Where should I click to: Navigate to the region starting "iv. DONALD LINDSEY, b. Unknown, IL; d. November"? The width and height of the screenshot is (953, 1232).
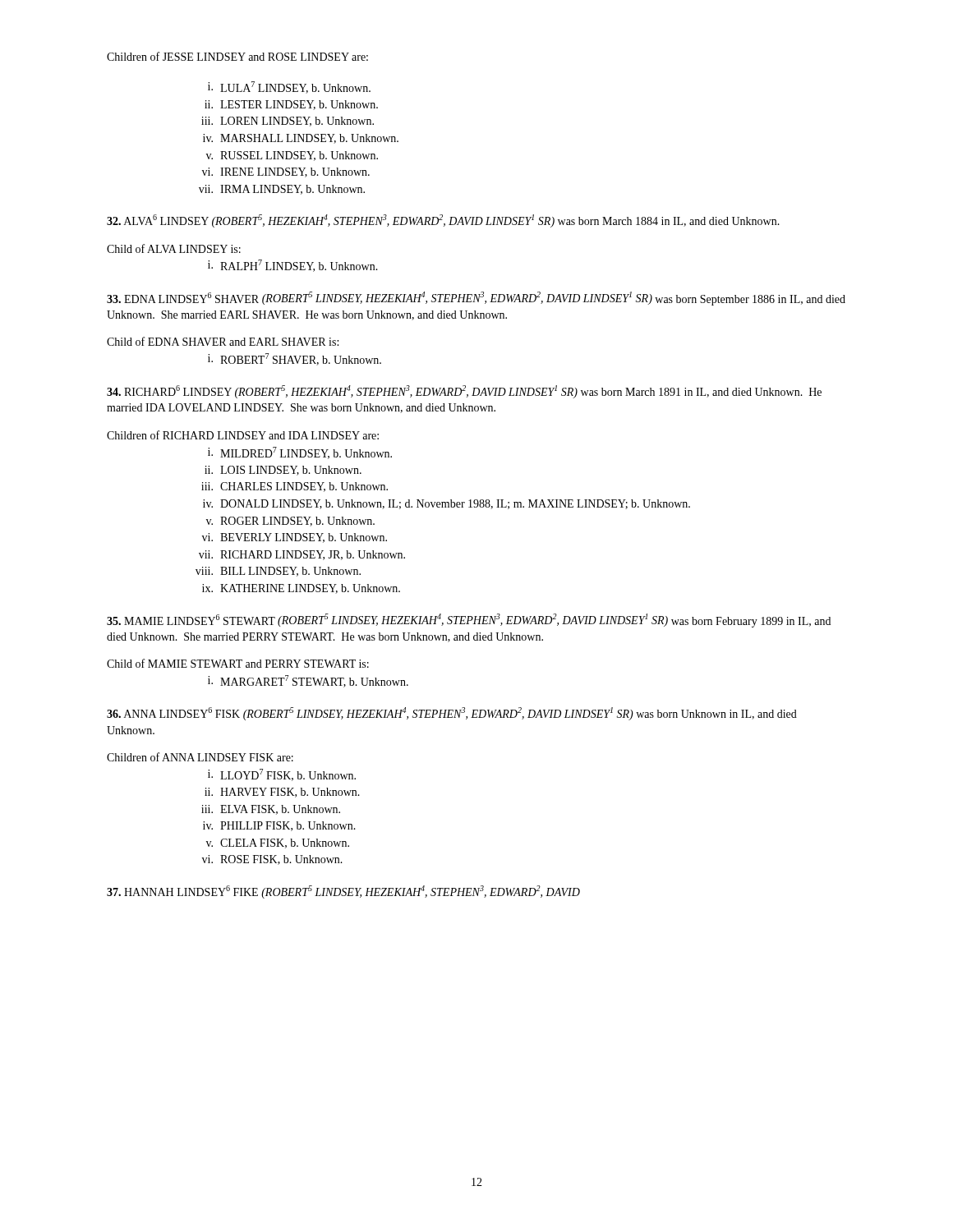(432, 504)
